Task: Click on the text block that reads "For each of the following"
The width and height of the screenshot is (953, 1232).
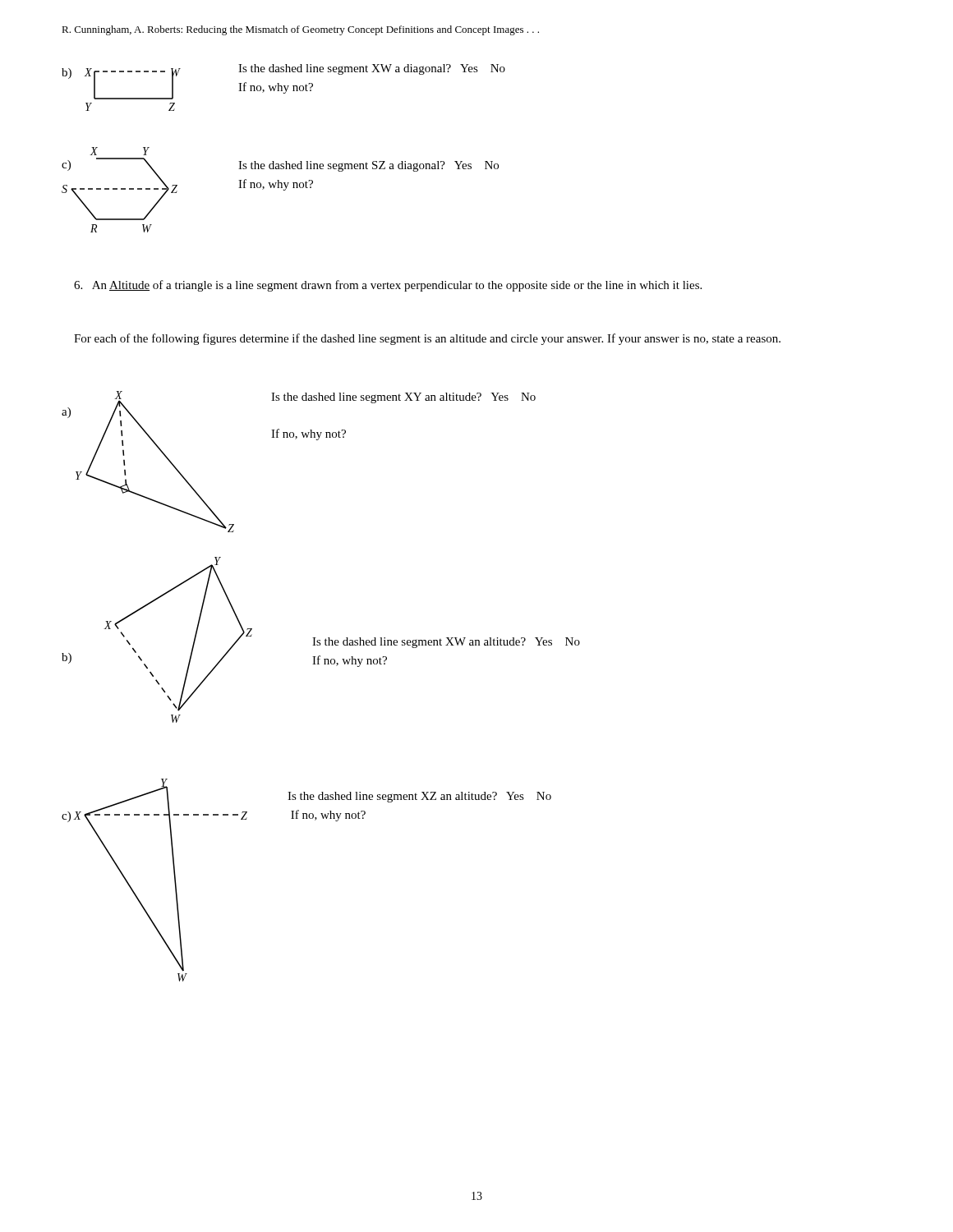Action: (x=421, y=338)
